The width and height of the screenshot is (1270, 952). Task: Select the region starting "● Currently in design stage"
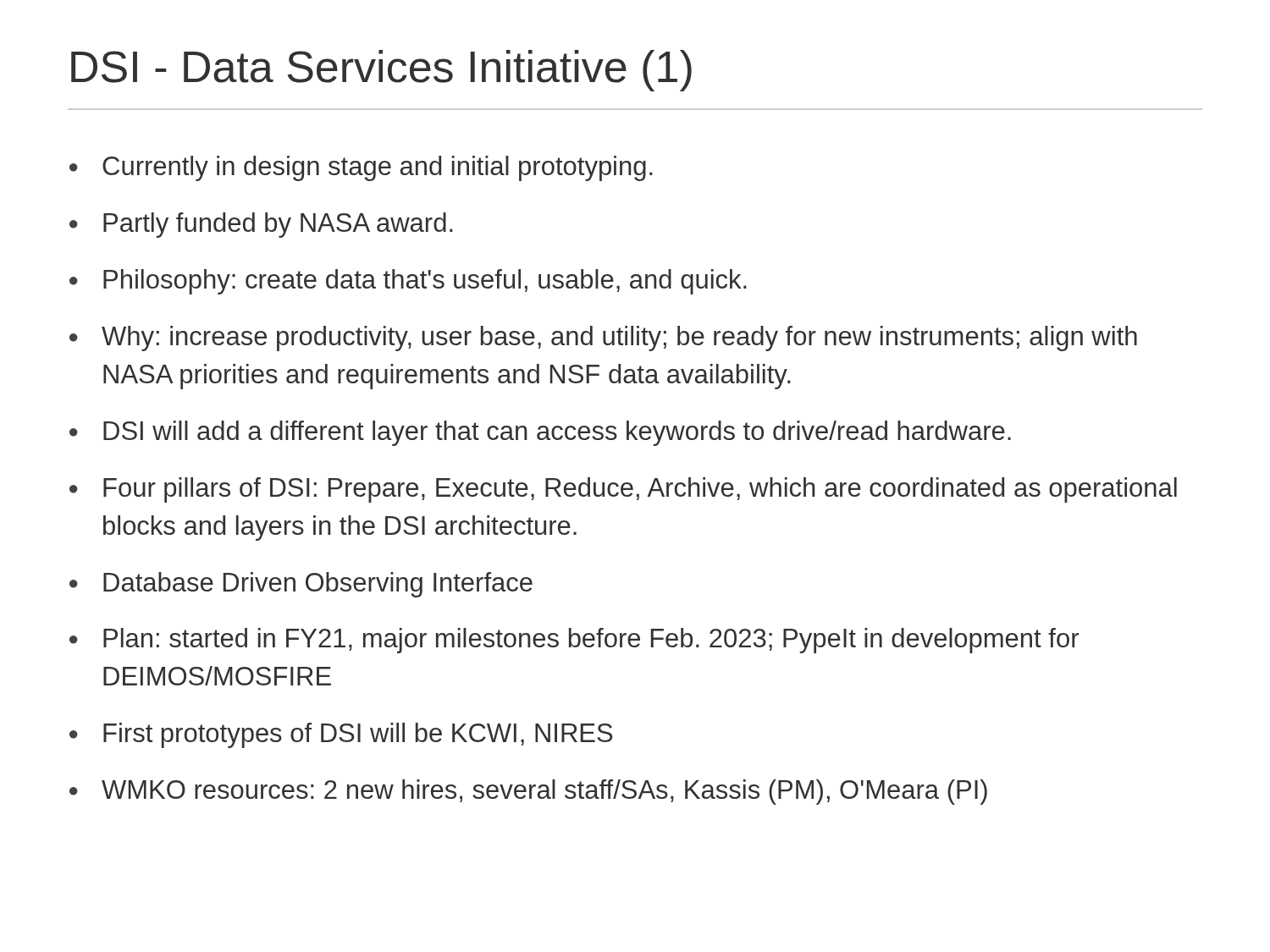pyautogui.click(x=635, y=167)
